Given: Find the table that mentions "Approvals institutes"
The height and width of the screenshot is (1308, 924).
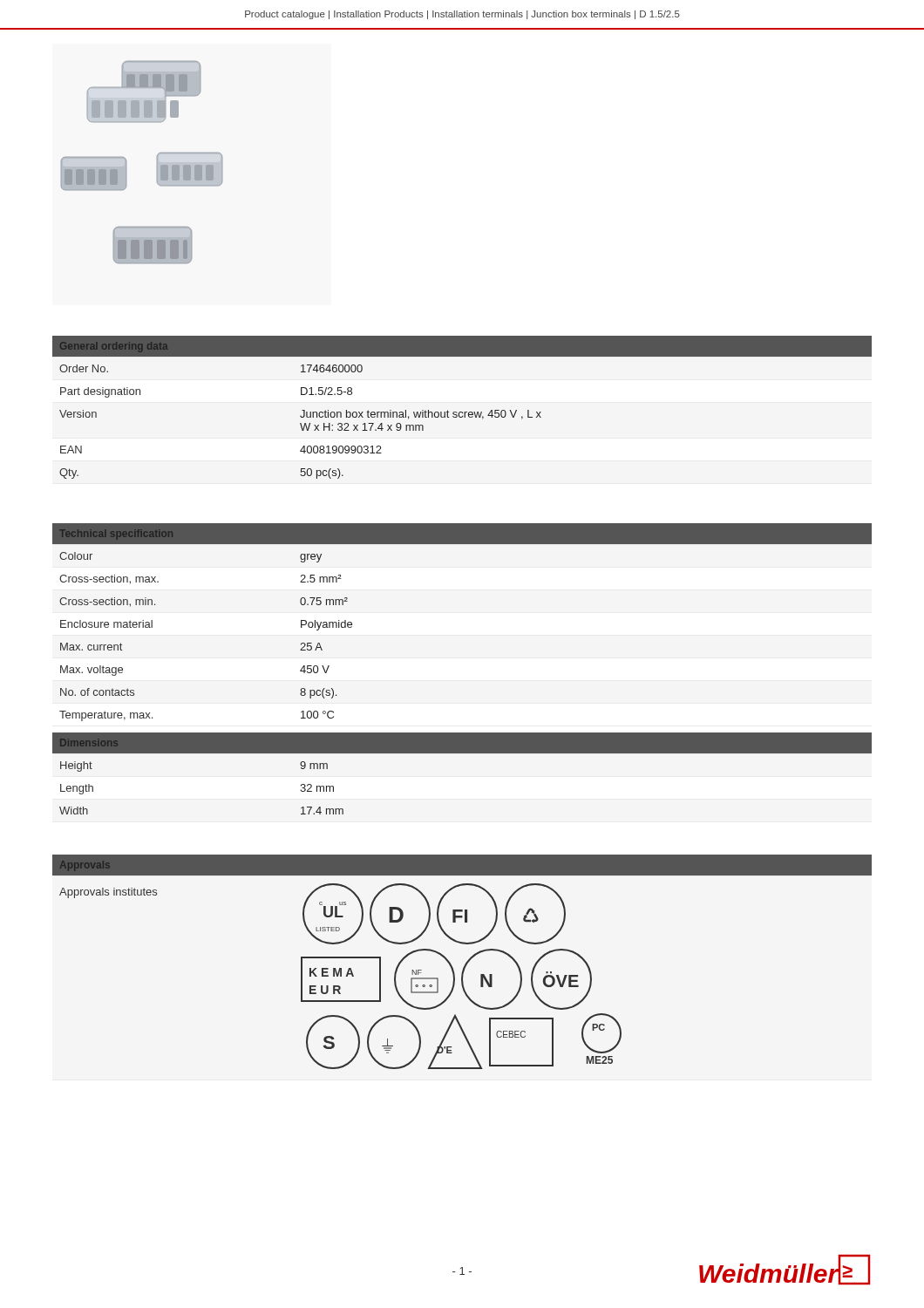Looking at the screenshot, I should [x=462, y=967].
